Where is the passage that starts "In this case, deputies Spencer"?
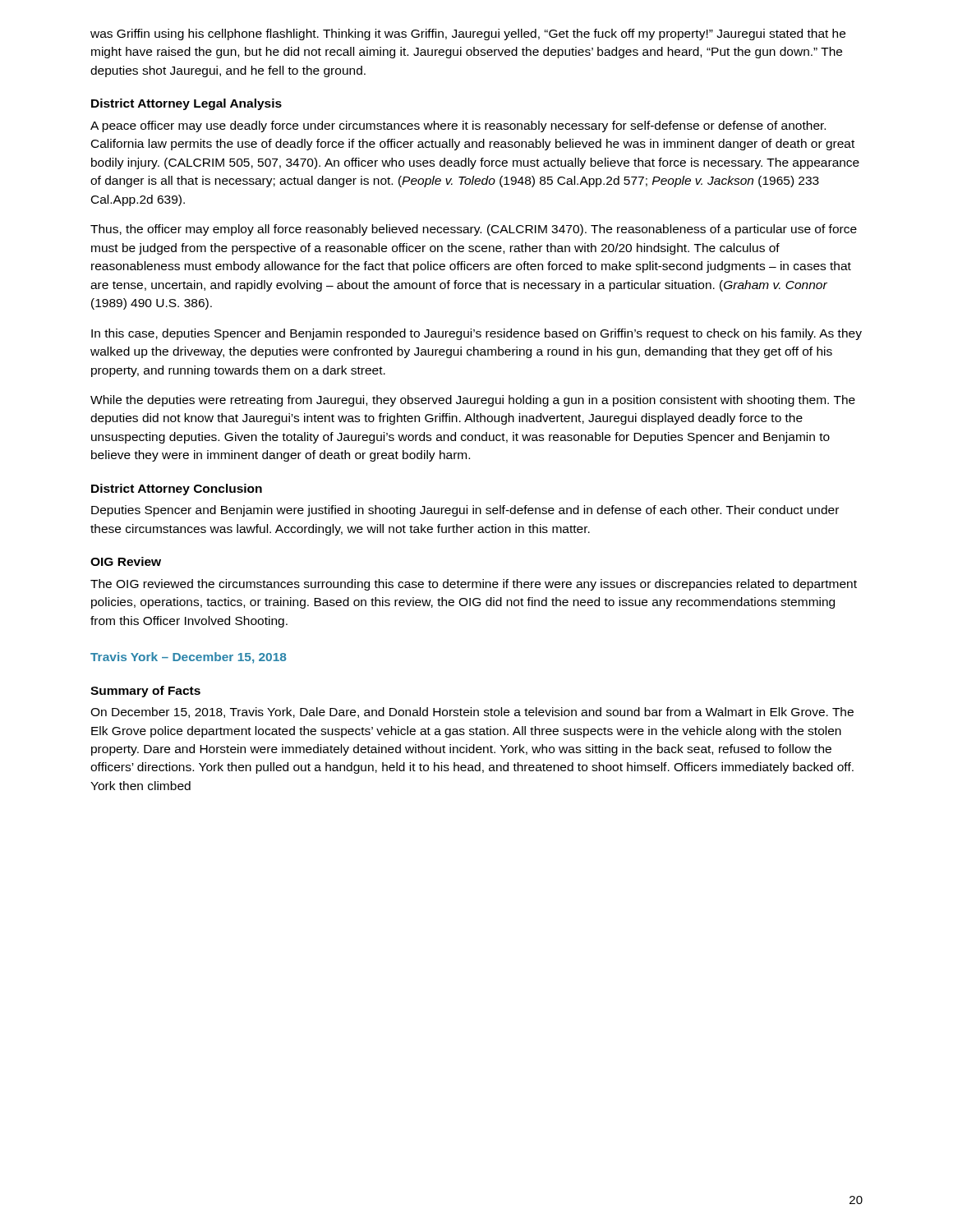 476,352
